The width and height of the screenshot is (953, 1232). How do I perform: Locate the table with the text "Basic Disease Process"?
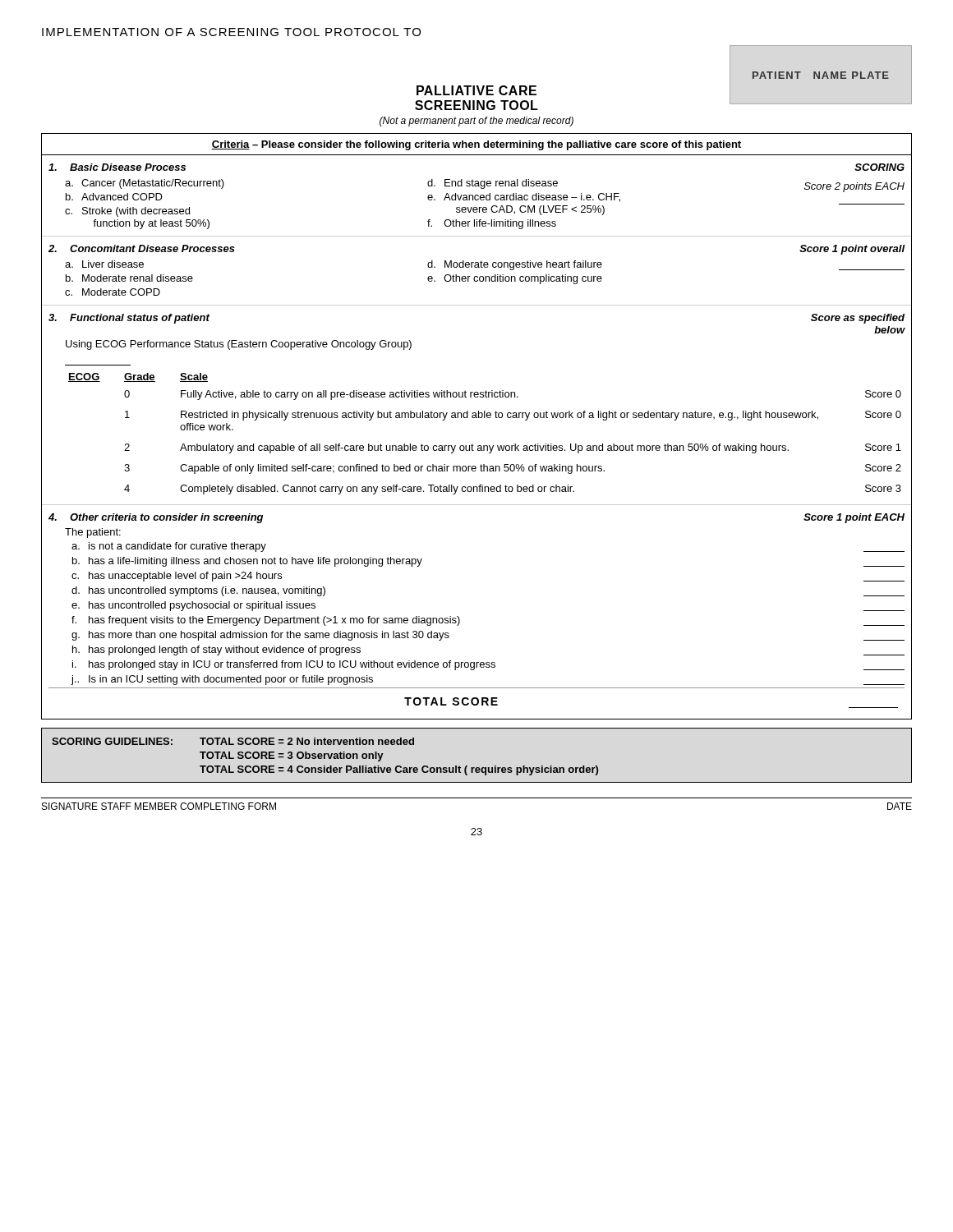coord(476,196)
